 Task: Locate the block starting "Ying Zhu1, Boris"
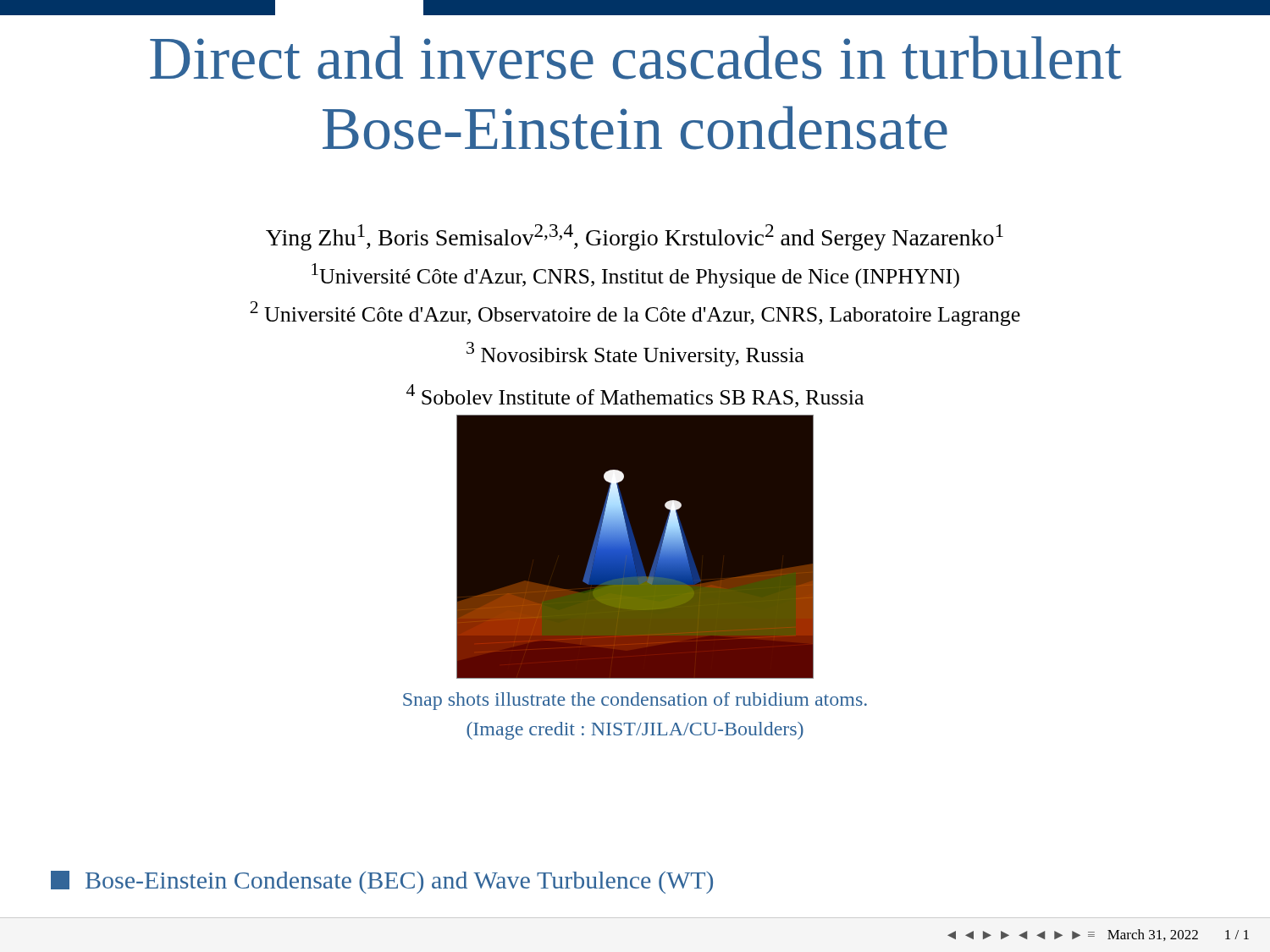point(635,235)
